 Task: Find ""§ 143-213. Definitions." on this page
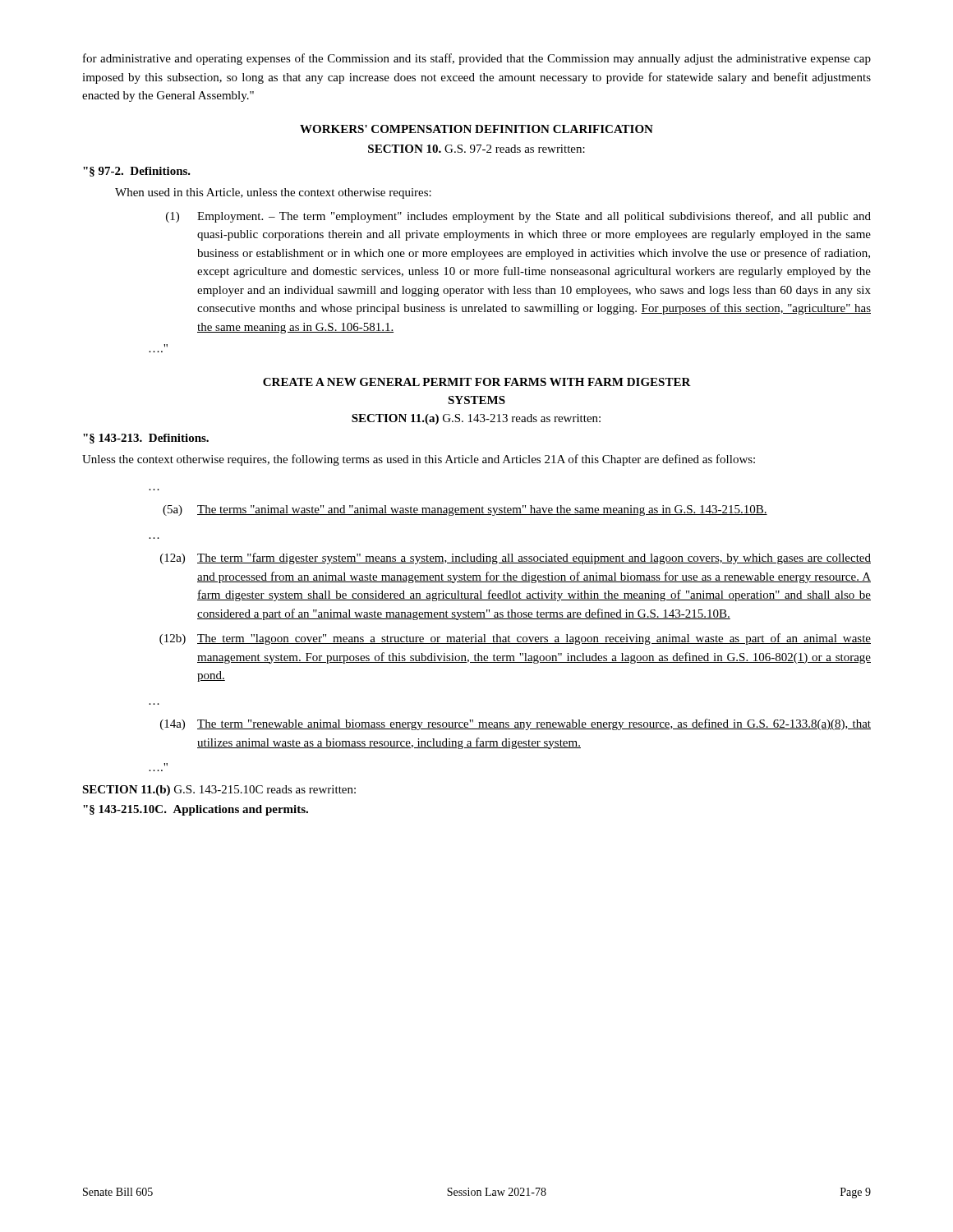pos(146,437)
